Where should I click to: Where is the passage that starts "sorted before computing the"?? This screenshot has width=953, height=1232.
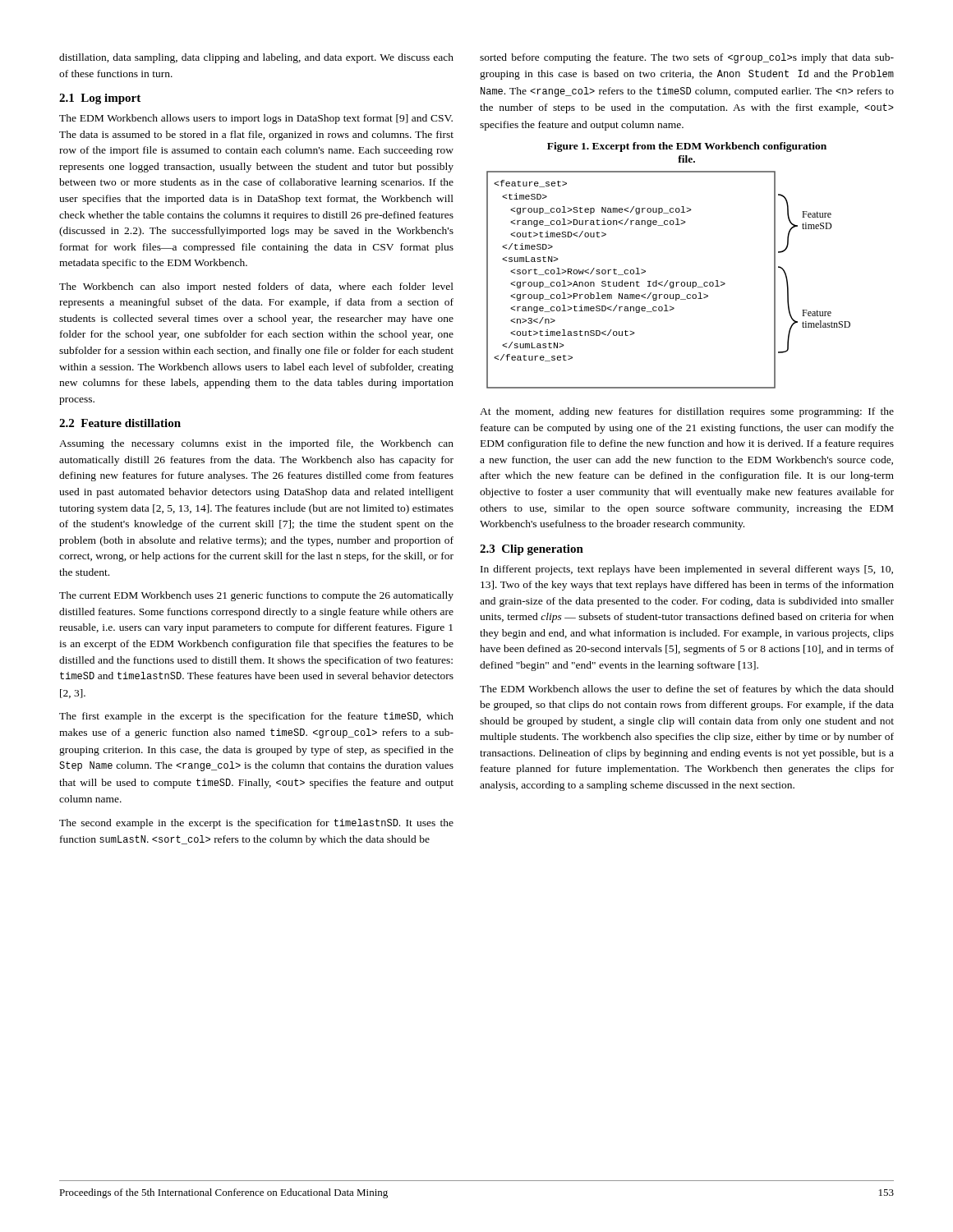click(687, 91)
